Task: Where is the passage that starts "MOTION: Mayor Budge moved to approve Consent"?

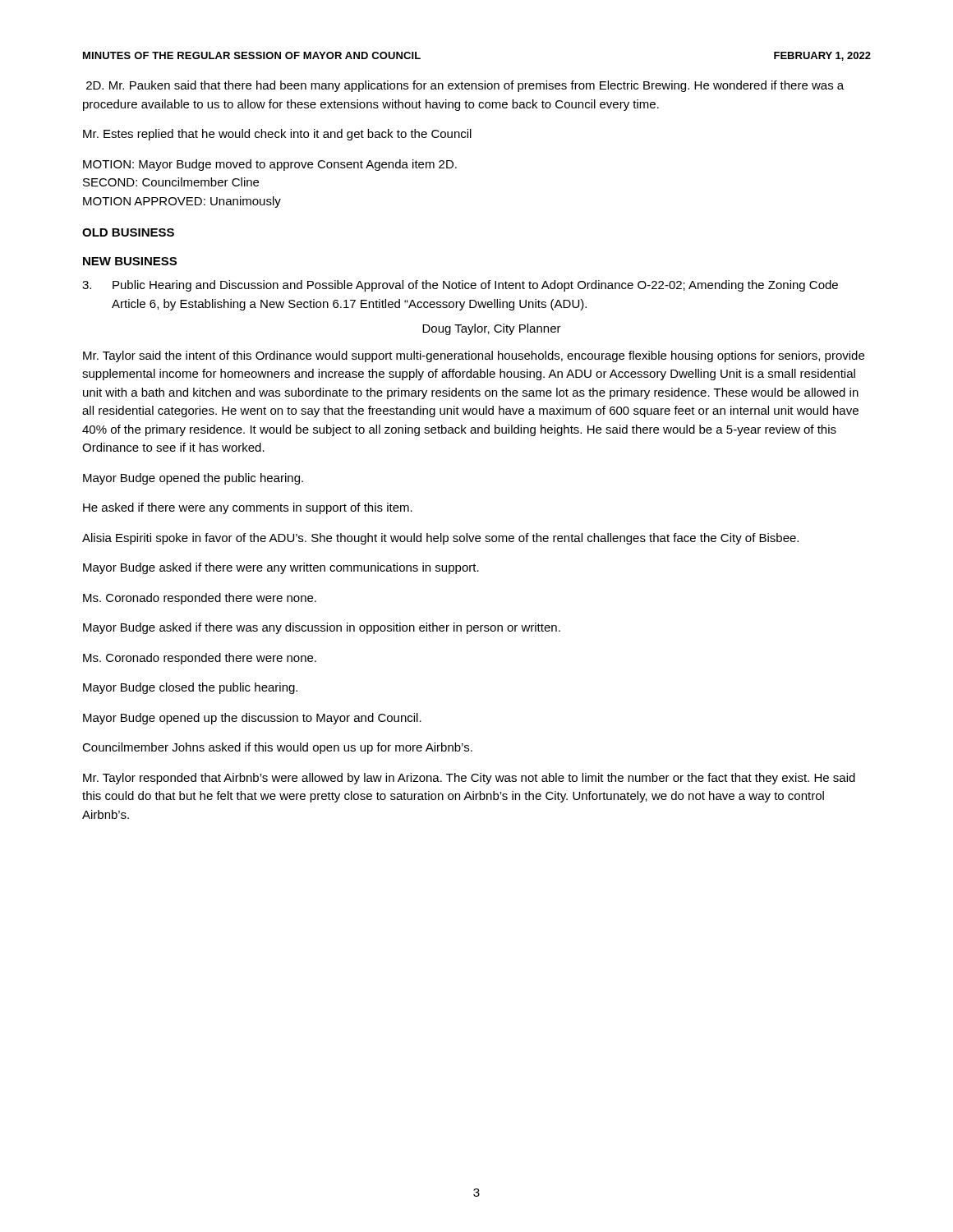Action: coord(270,165)
